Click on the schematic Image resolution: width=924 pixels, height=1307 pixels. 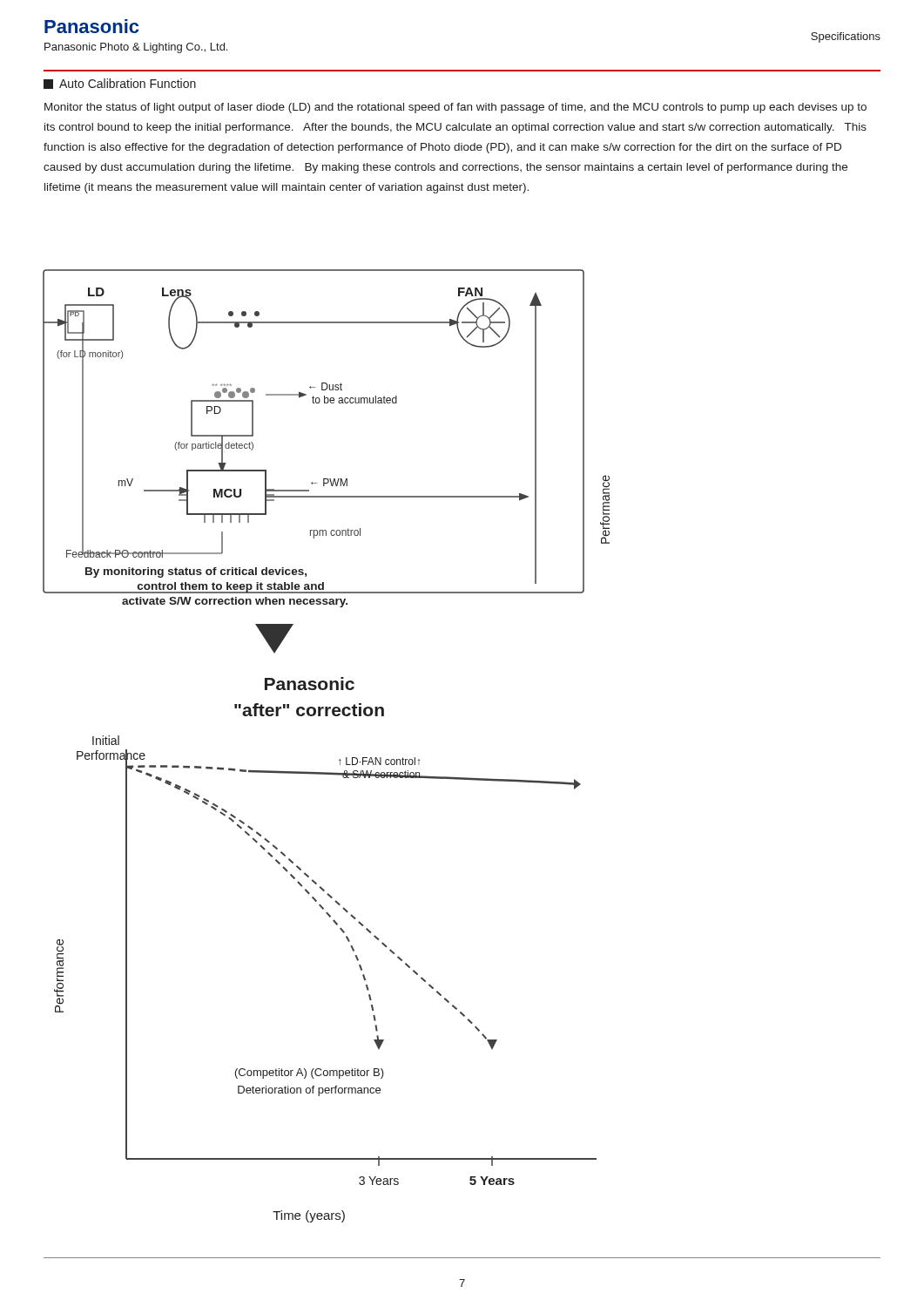click(344, 446)
